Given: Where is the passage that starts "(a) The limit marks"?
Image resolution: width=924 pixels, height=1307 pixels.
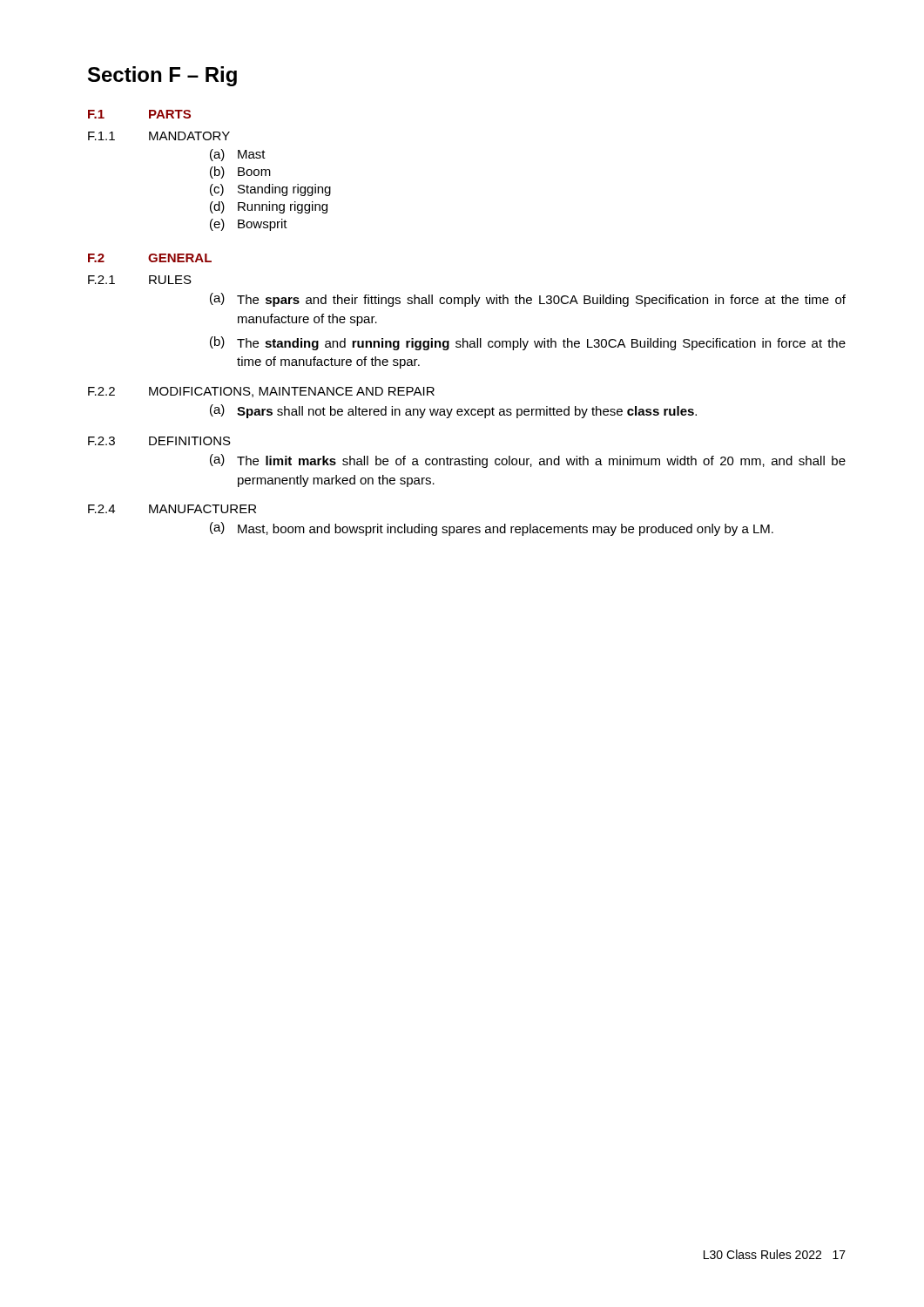Looking at the screenshot, I should pos(527,470).
